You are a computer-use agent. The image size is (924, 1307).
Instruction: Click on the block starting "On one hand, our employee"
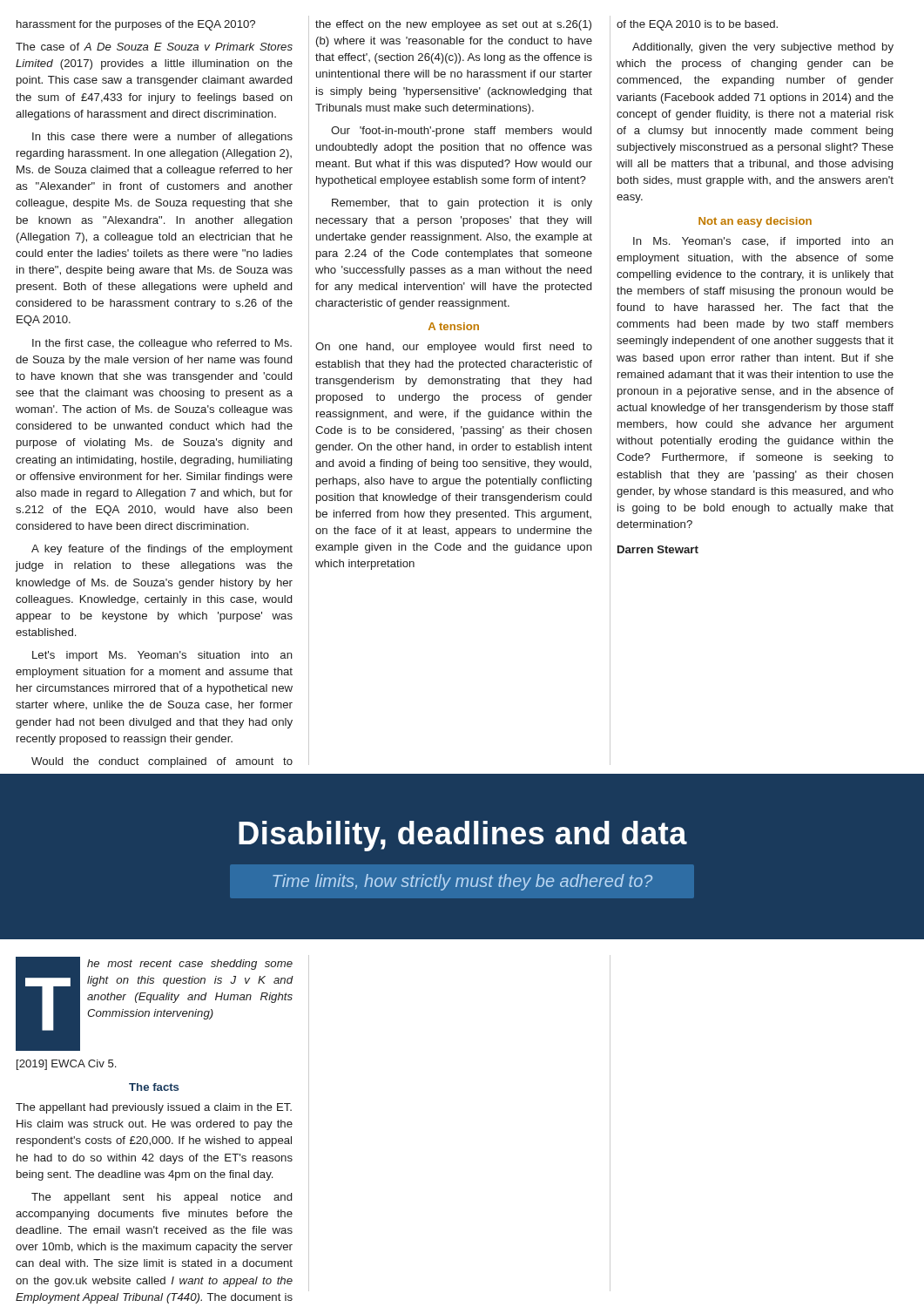pyautogui.click(x=454, y=455)
